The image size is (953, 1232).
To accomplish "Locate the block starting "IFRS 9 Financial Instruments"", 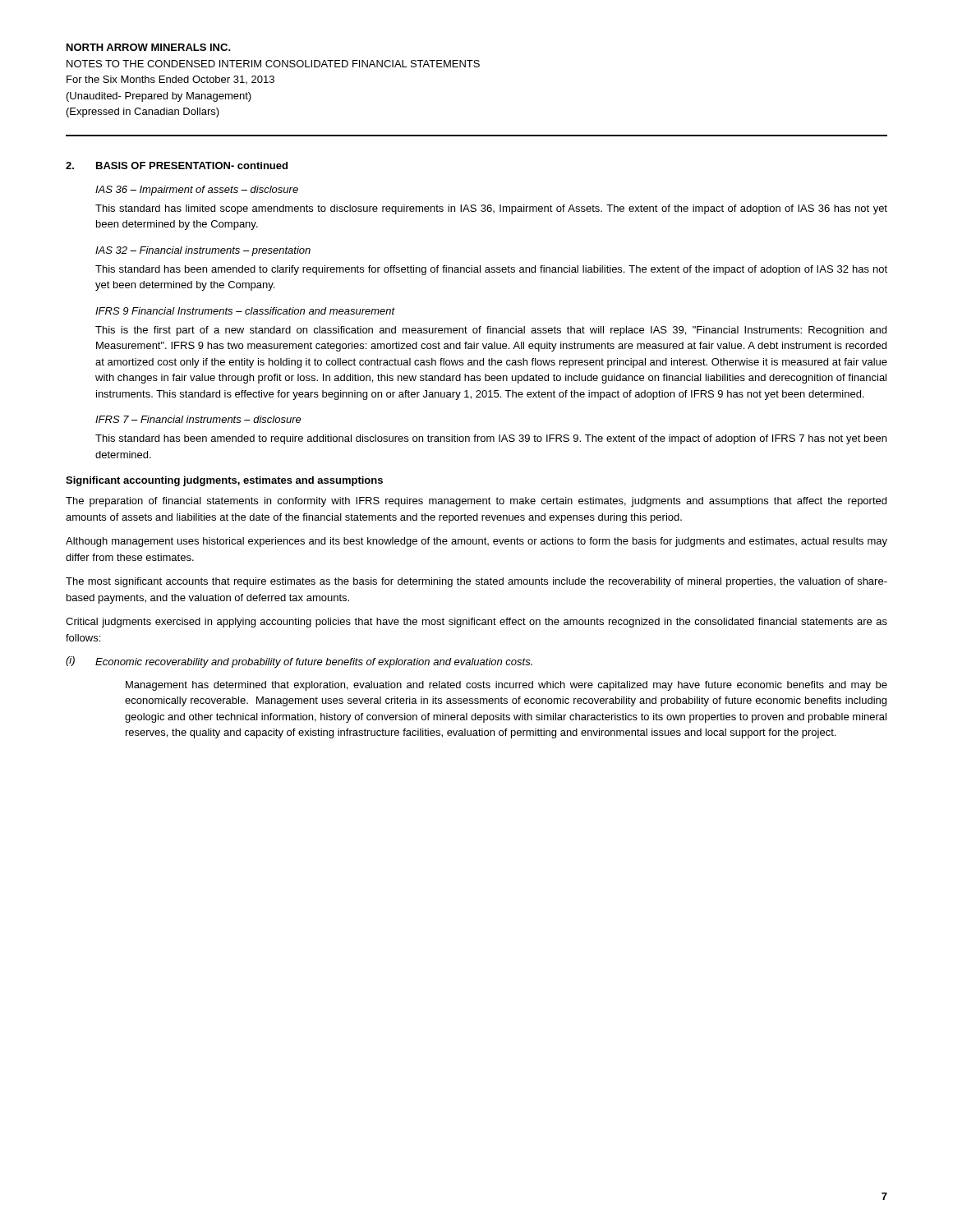I will 245,310.
